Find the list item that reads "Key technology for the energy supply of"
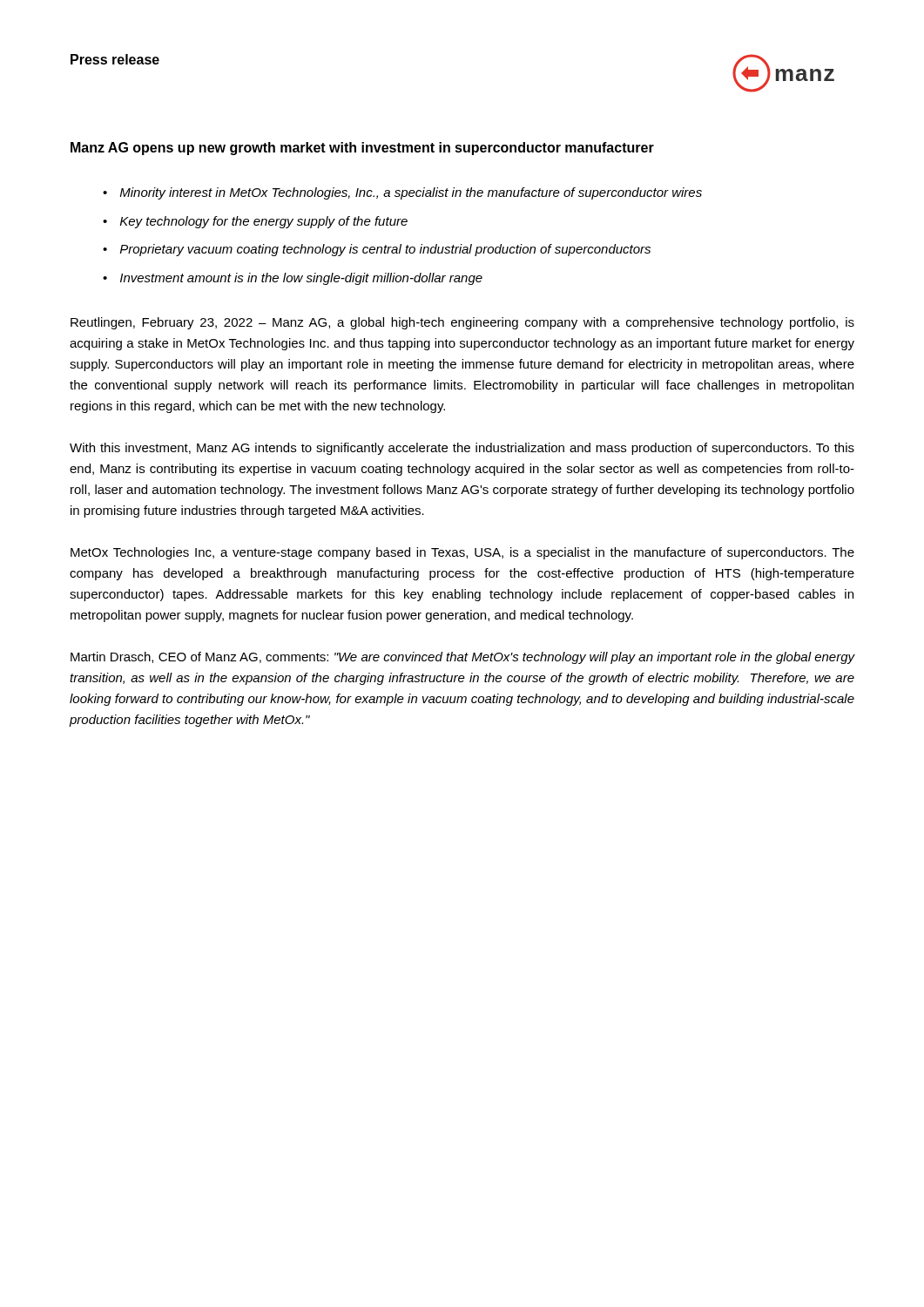The image size is (924, 1307). [264, 221]
